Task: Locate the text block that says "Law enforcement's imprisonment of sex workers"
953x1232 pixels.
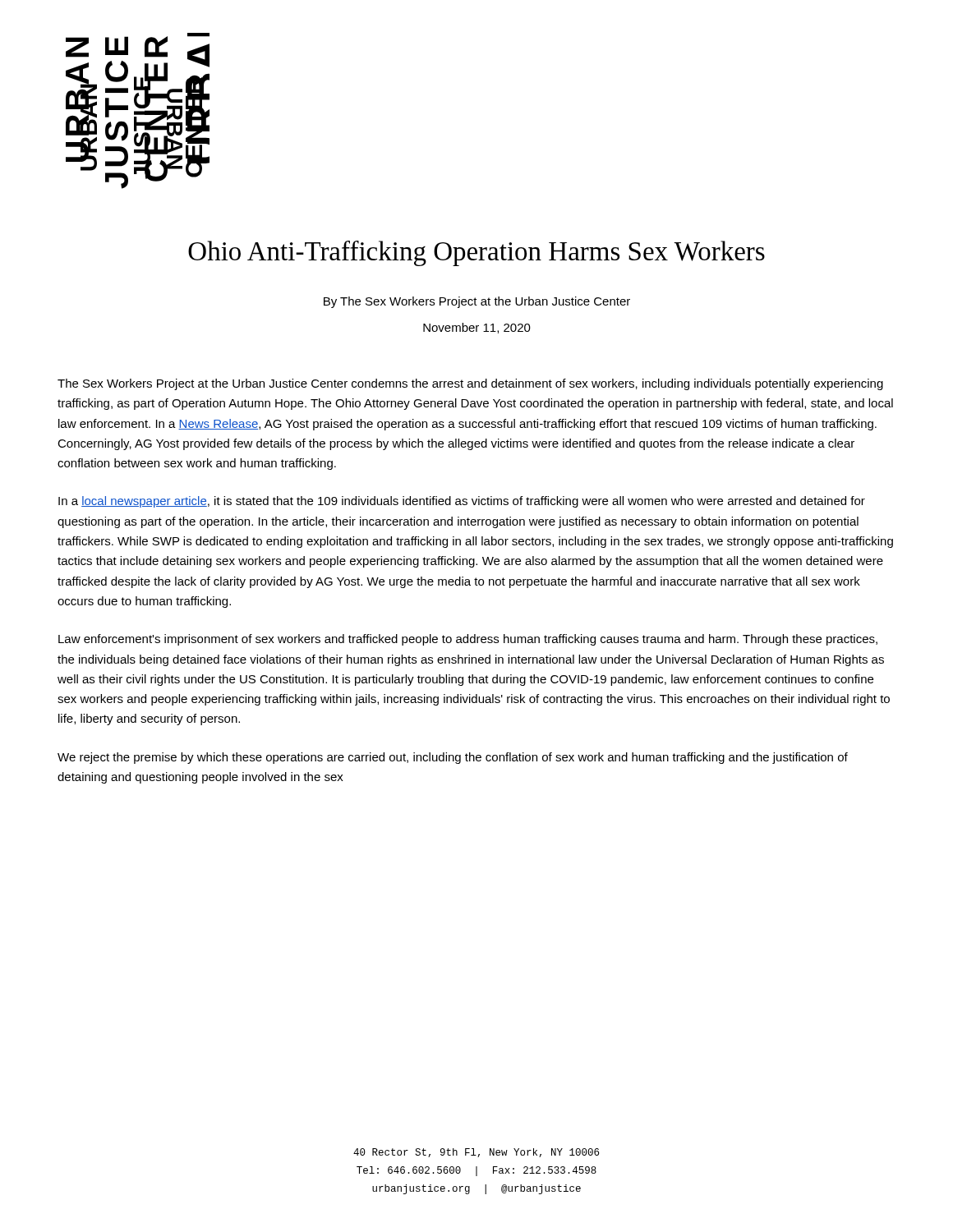Action: click(x=476, y=679)
